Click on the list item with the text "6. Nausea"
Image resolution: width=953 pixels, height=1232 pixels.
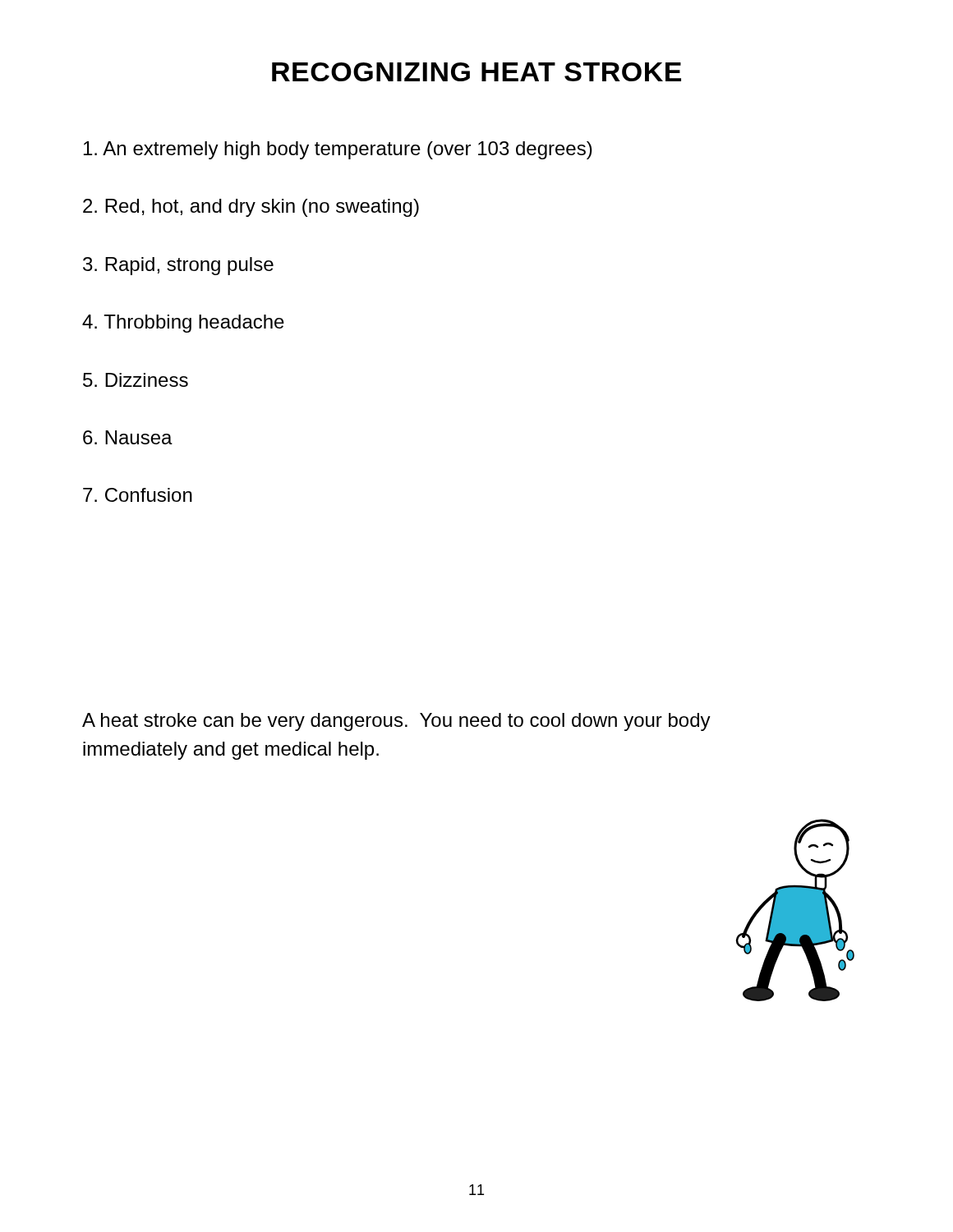127,437
